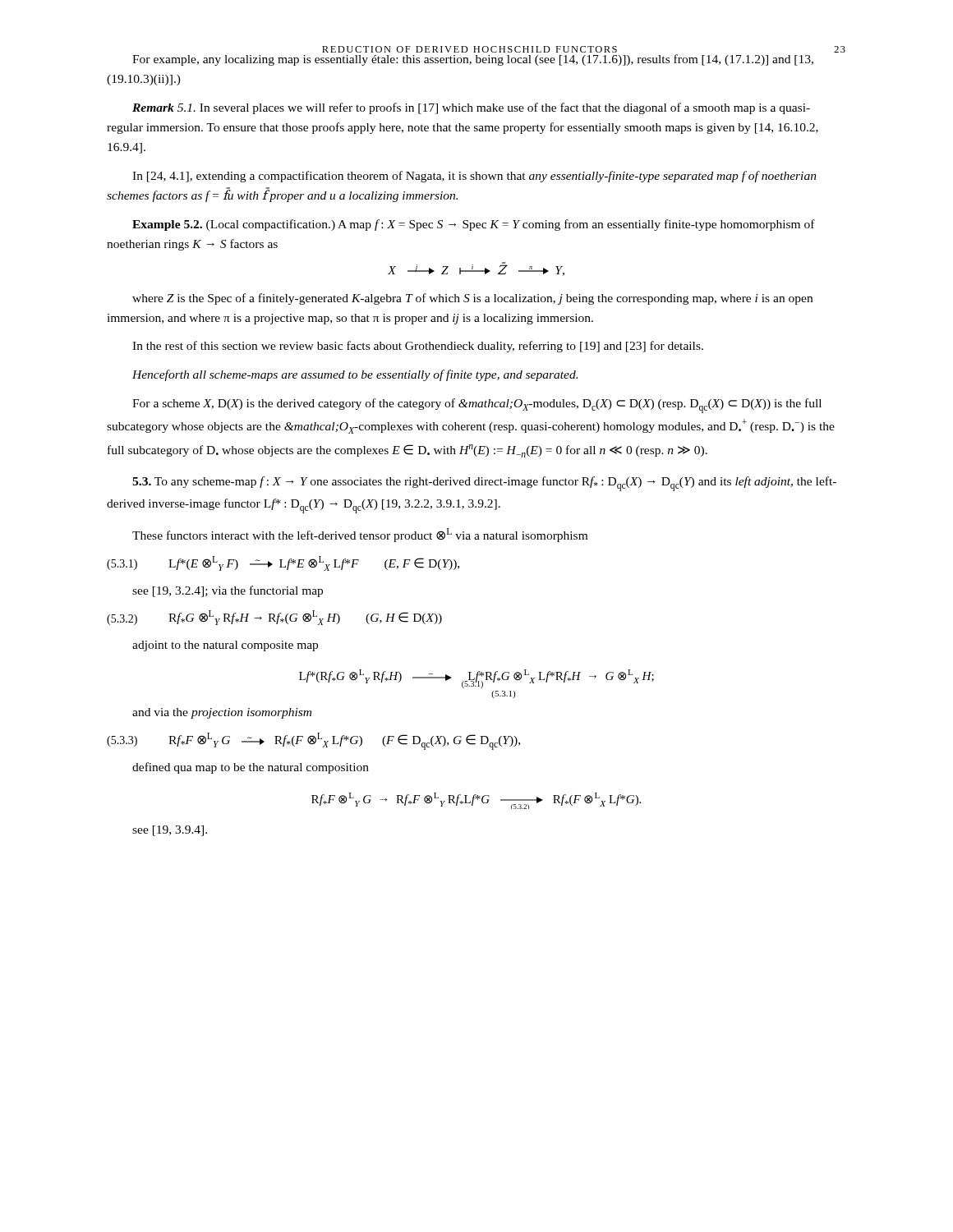Screen dimensions: 1232x953
Task: Select the region starting "(5.3.2) Rf*G ⊗LY Rf*H →"
Action: [x=274, y=618]
